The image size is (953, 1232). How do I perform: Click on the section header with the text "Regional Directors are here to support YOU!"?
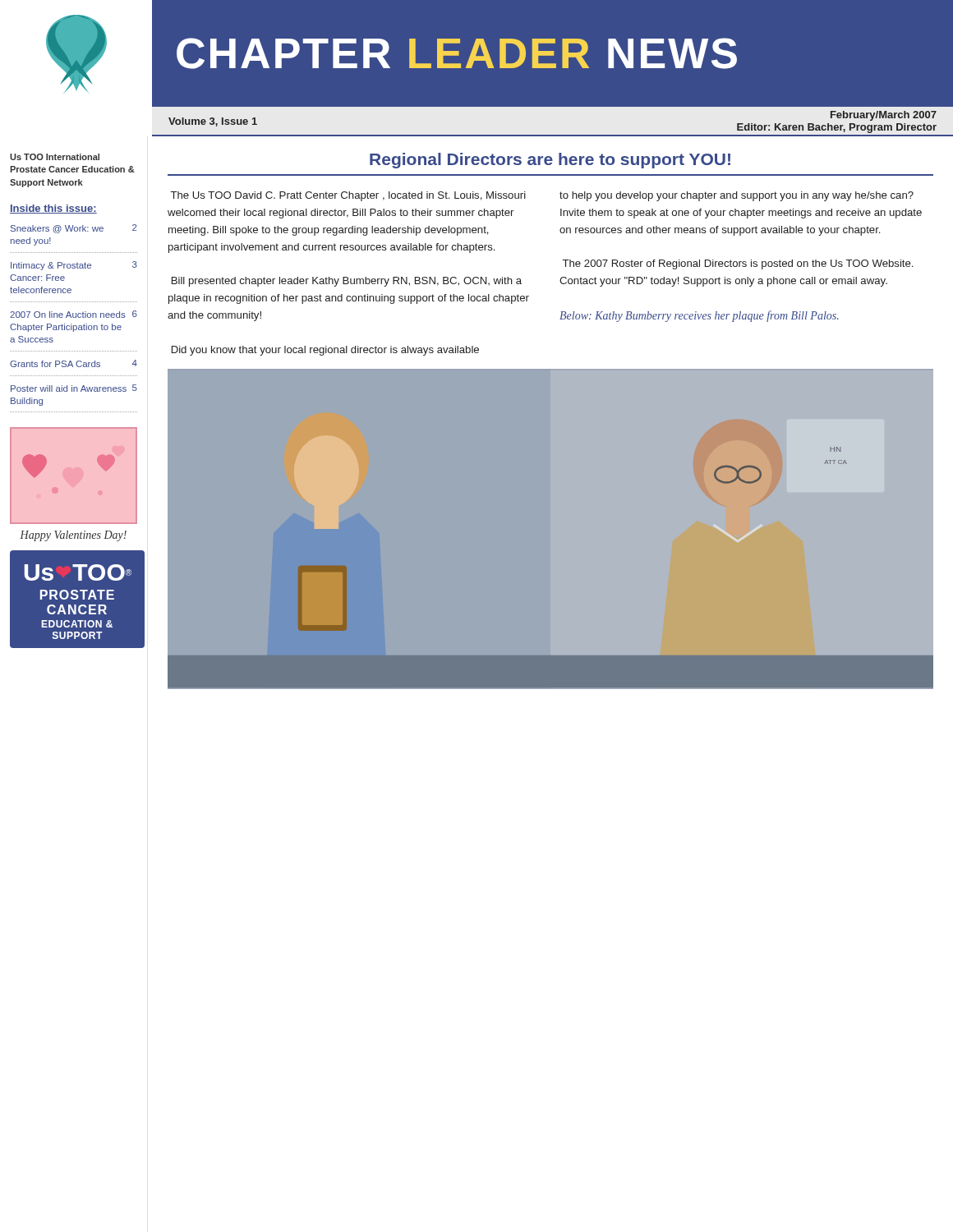pyautogui.click(x=550, y=159)
